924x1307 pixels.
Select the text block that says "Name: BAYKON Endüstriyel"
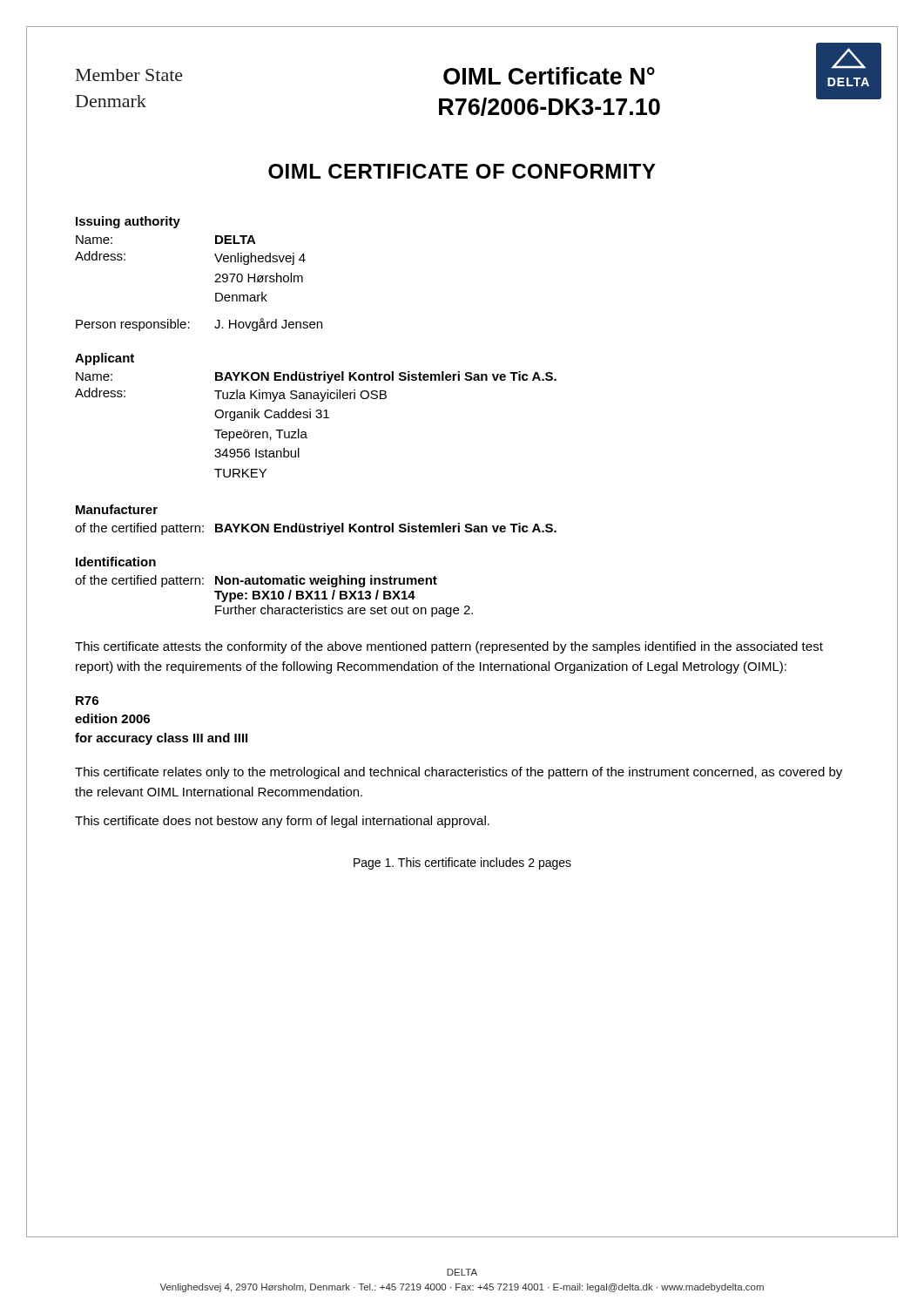pos(462,376)
